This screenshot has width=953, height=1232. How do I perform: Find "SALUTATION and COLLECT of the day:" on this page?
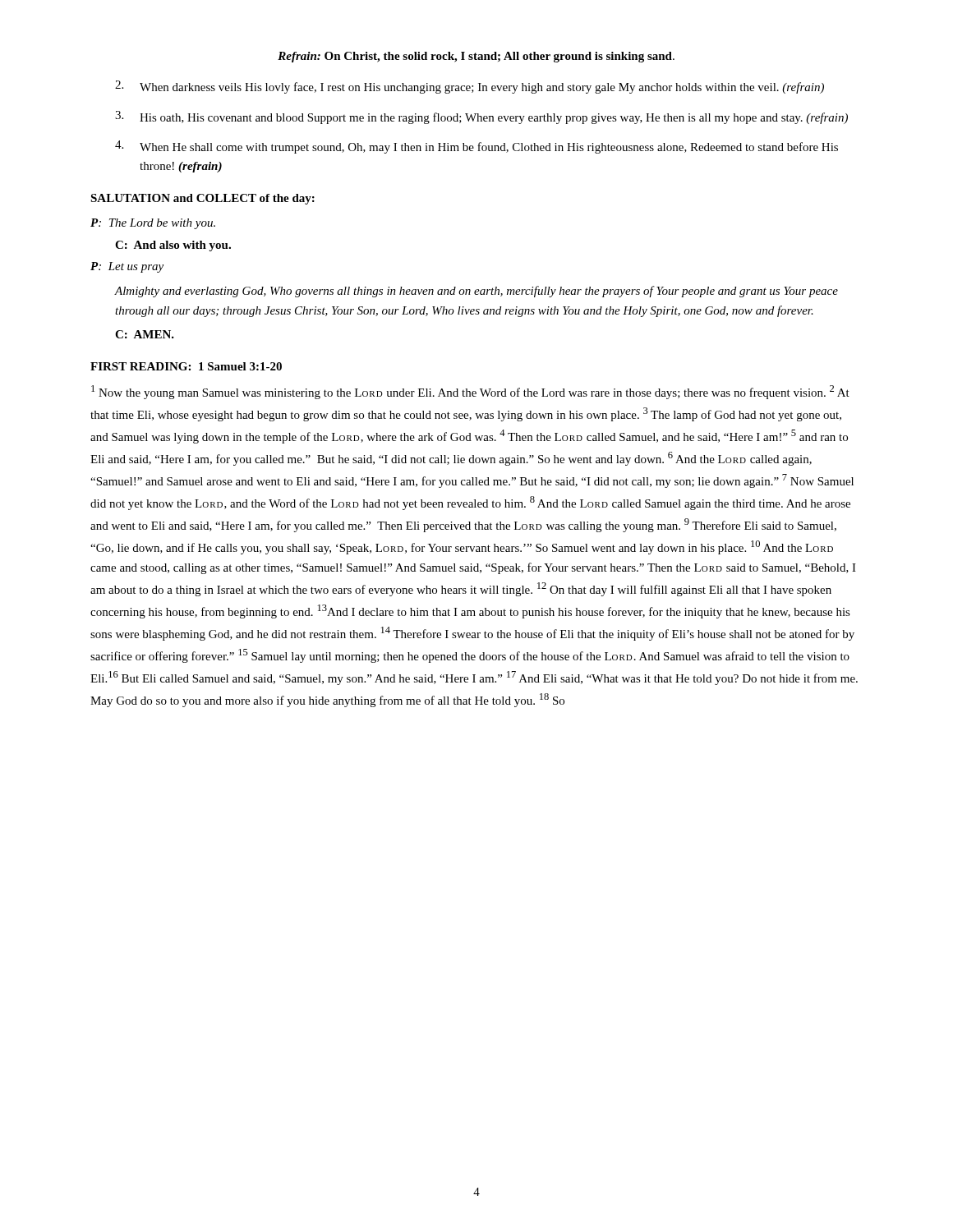[203, 198]
